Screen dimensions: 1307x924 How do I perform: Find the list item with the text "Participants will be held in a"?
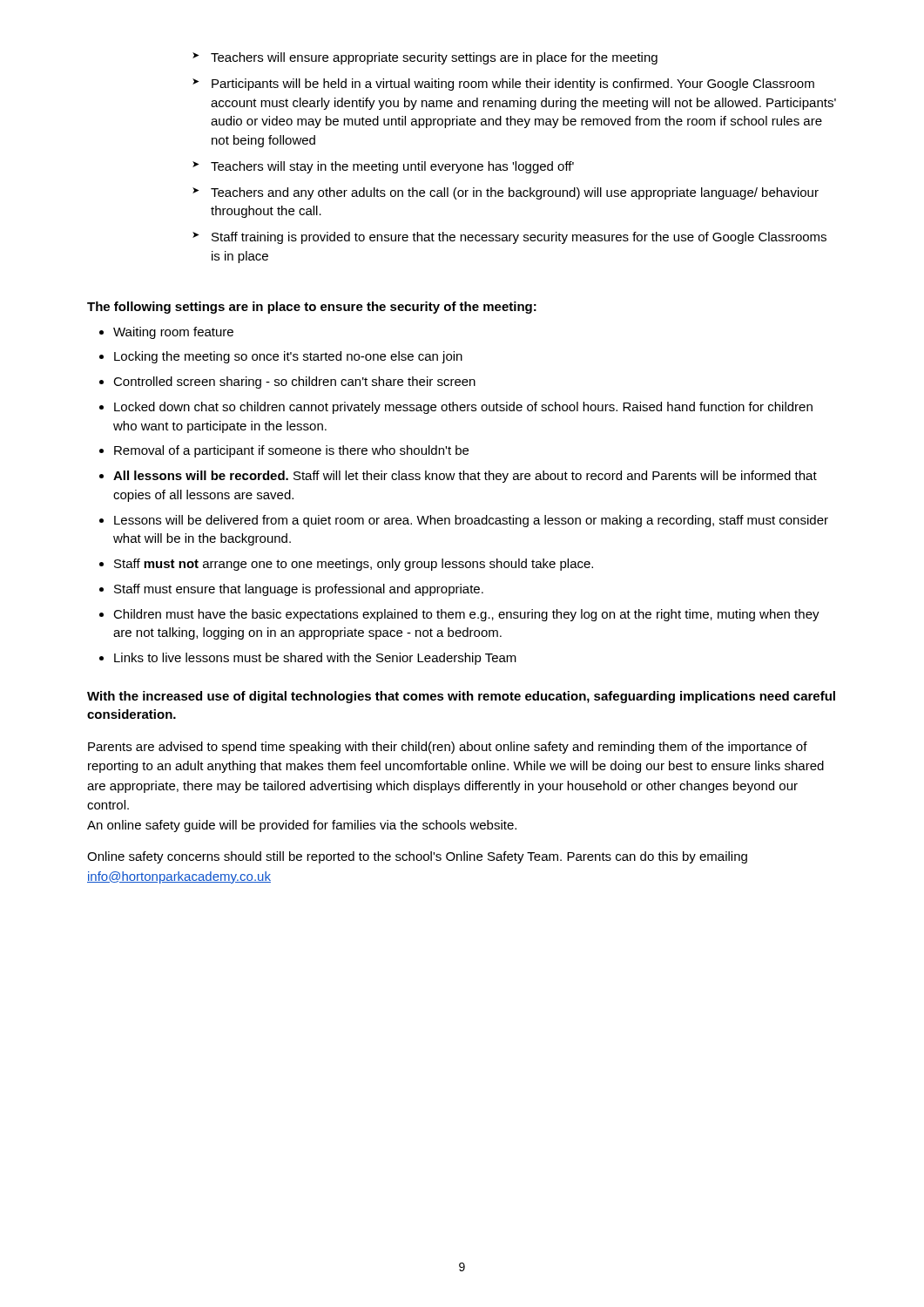[523, 111]
